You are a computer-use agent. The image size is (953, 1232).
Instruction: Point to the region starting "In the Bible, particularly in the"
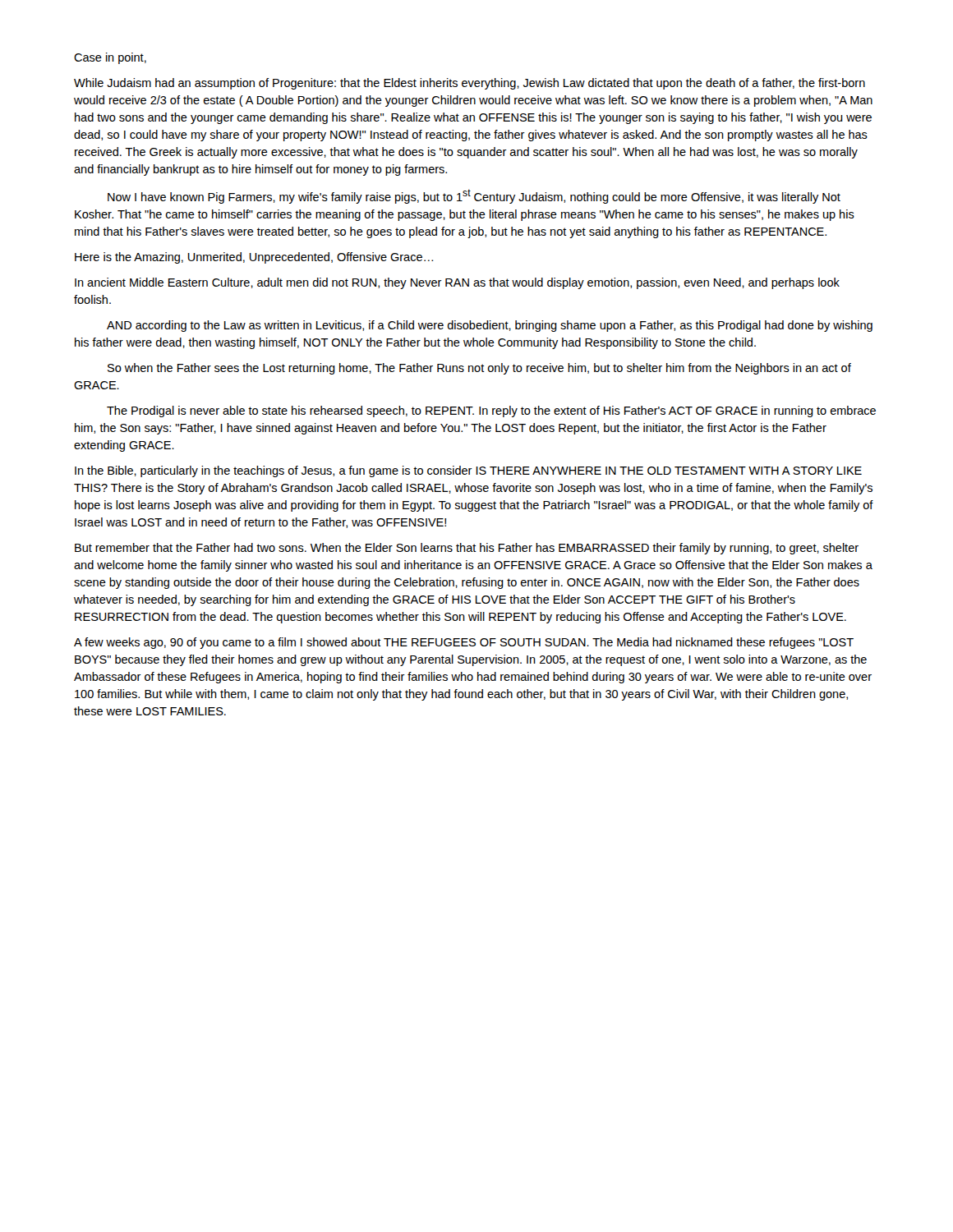tap(476, 497)
